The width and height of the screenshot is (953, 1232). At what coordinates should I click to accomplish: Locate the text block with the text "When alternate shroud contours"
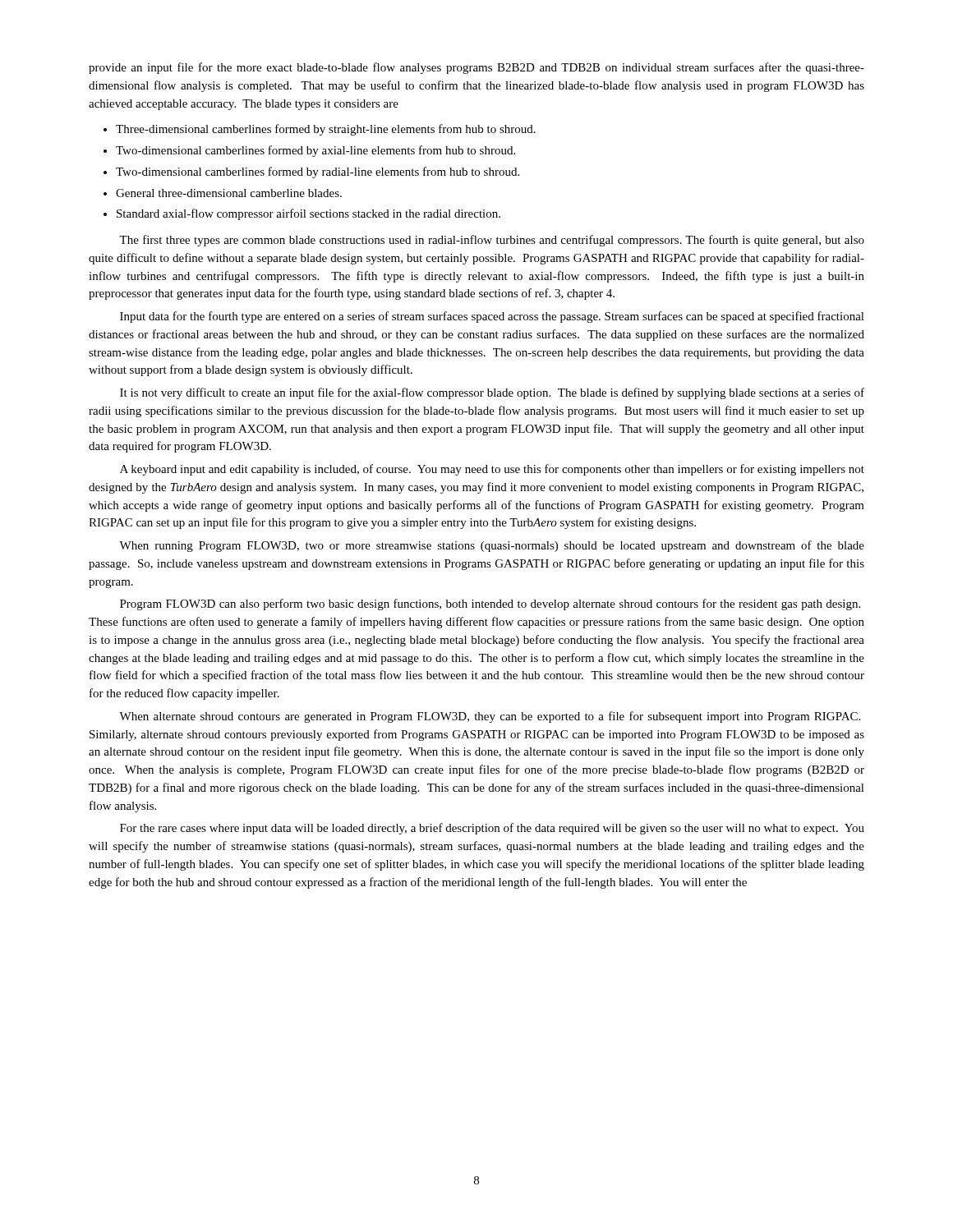476,761
